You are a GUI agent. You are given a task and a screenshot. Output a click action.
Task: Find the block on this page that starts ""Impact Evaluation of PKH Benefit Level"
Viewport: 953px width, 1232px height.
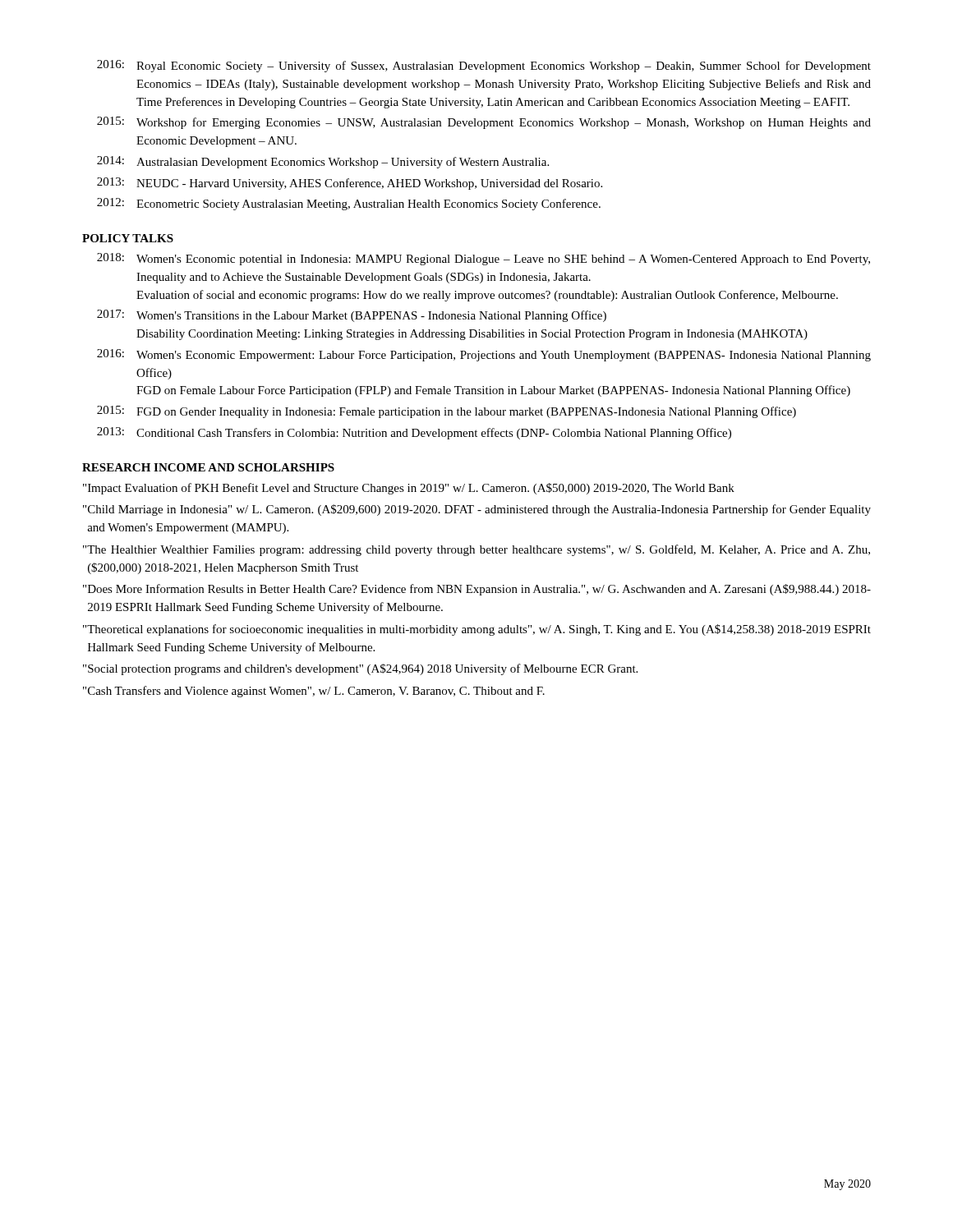(476, 488)
